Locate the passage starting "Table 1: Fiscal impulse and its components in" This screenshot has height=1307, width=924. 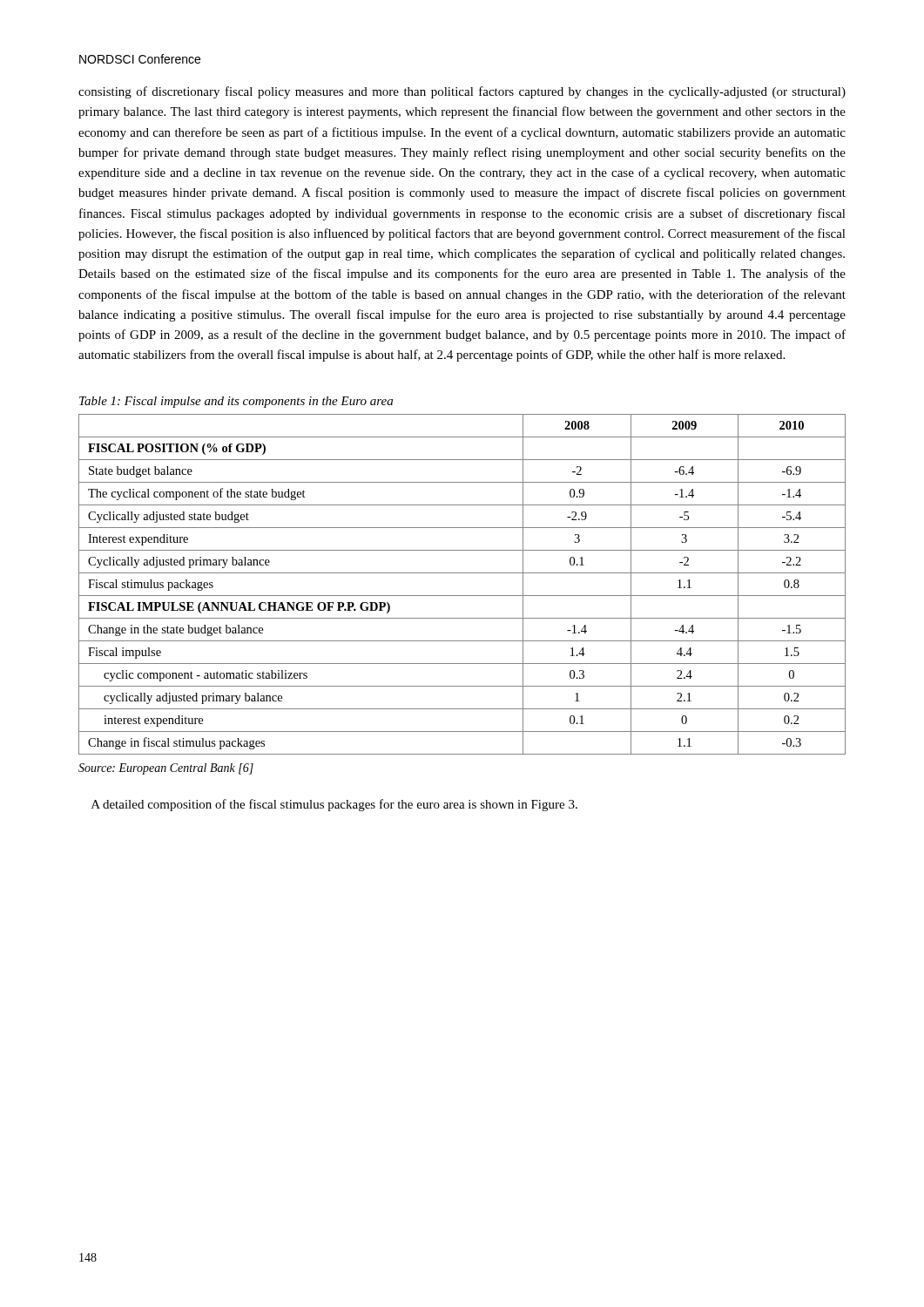236,400
